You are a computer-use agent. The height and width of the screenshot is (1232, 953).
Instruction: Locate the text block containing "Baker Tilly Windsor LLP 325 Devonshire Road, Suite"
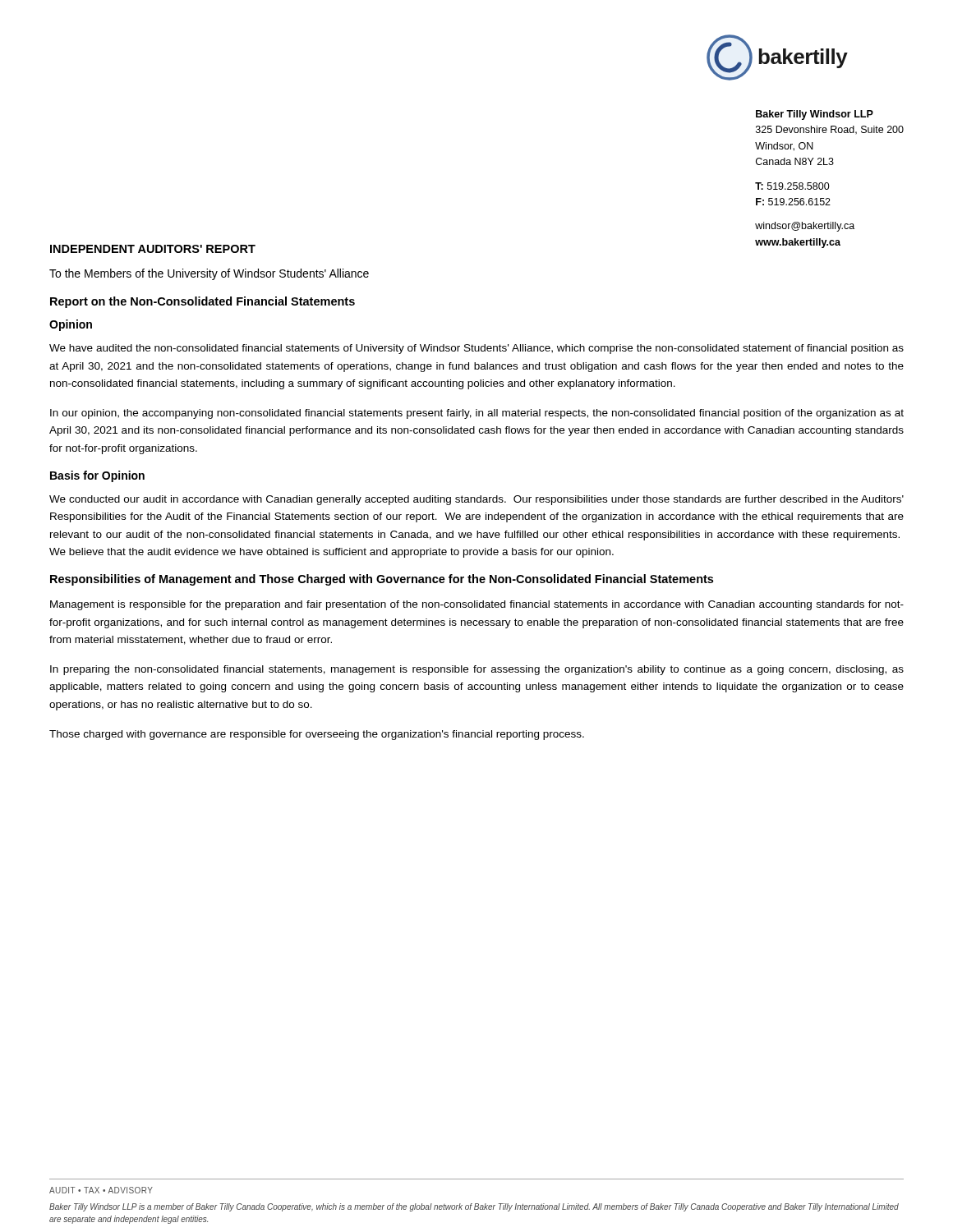click(x=829, y=179)
